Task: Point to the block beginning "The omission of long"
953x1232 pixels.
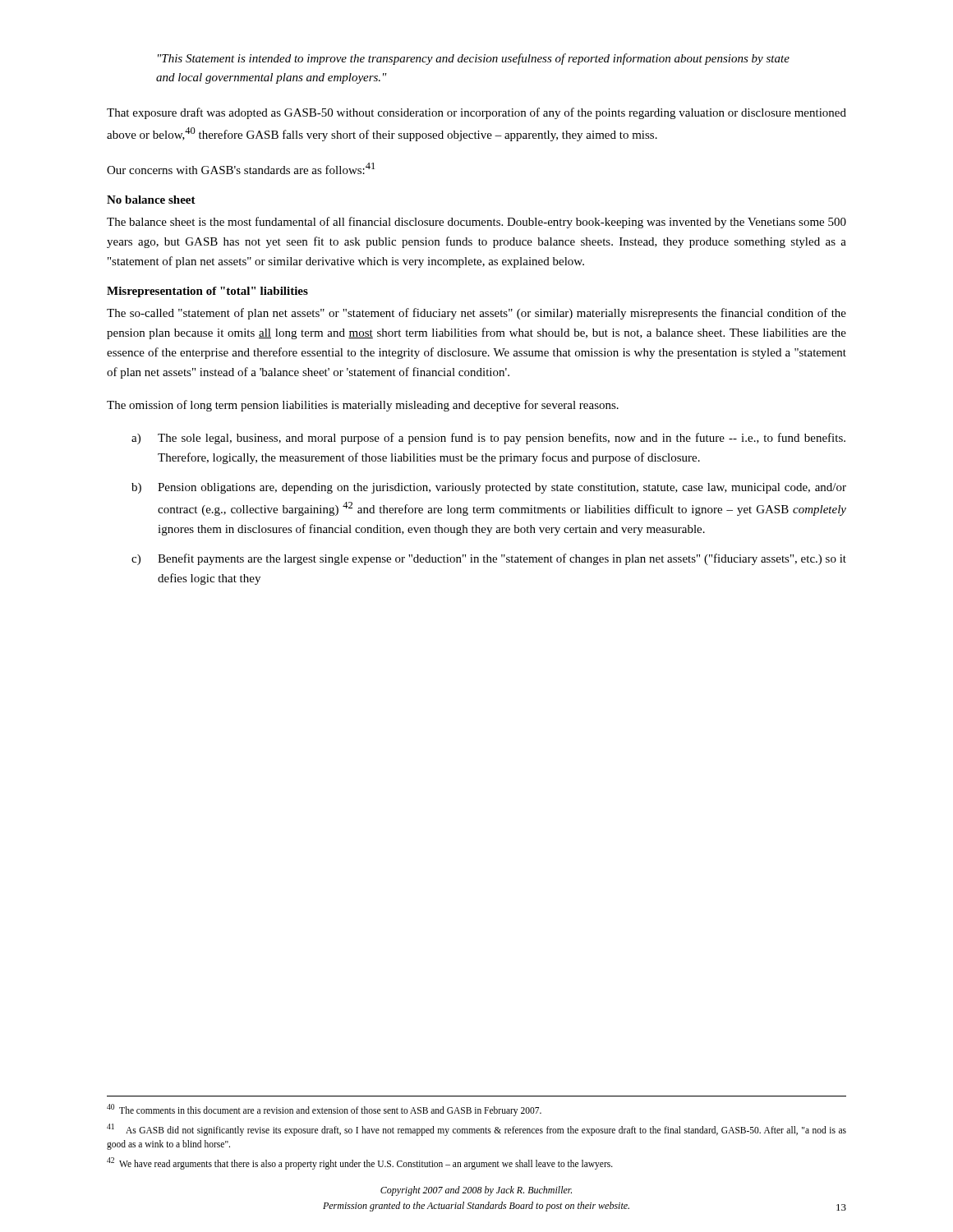Action: coord(476,404)
